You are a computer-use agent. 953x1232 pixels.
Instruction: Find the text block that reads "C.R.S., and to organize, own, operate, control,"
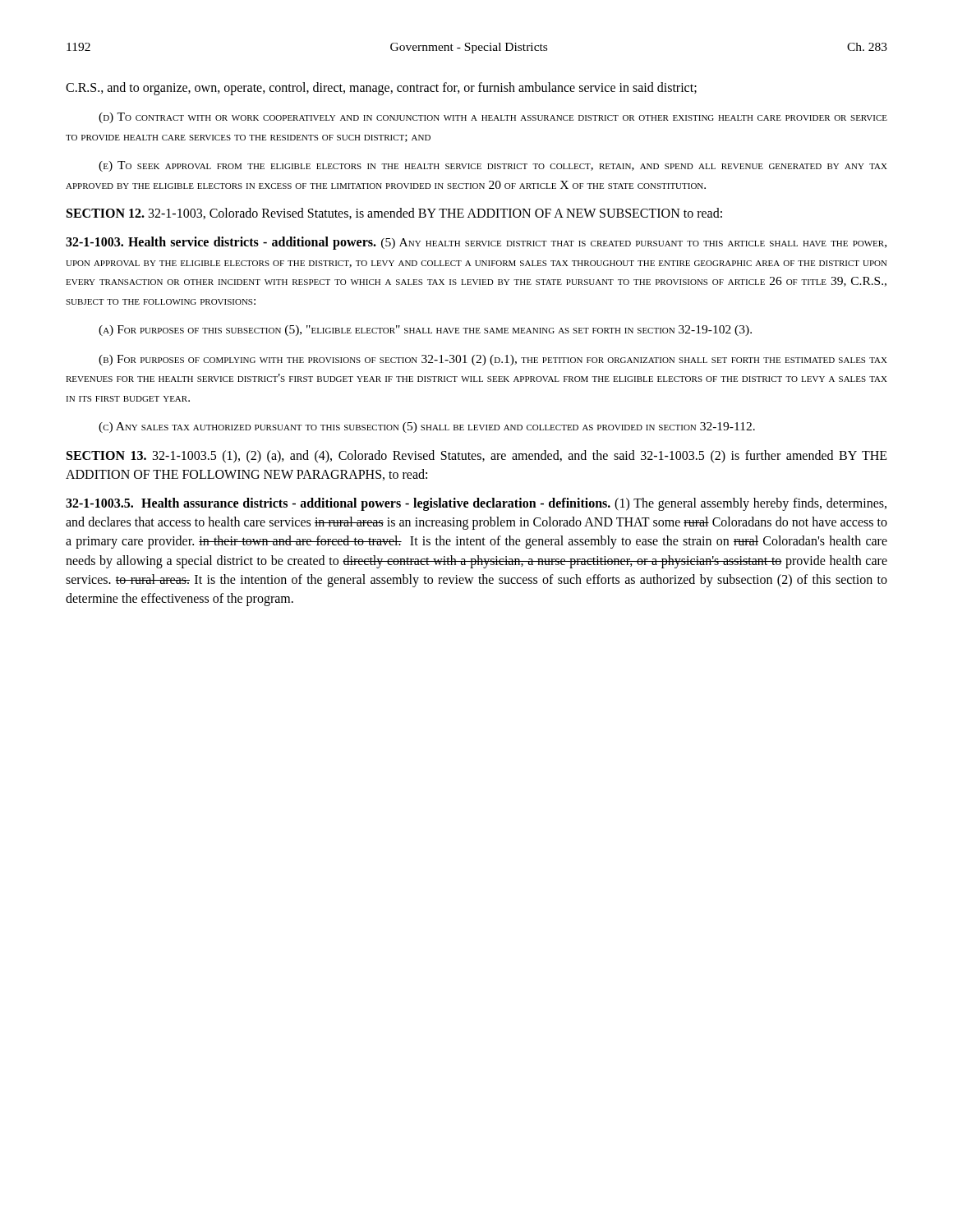point(476,88)
